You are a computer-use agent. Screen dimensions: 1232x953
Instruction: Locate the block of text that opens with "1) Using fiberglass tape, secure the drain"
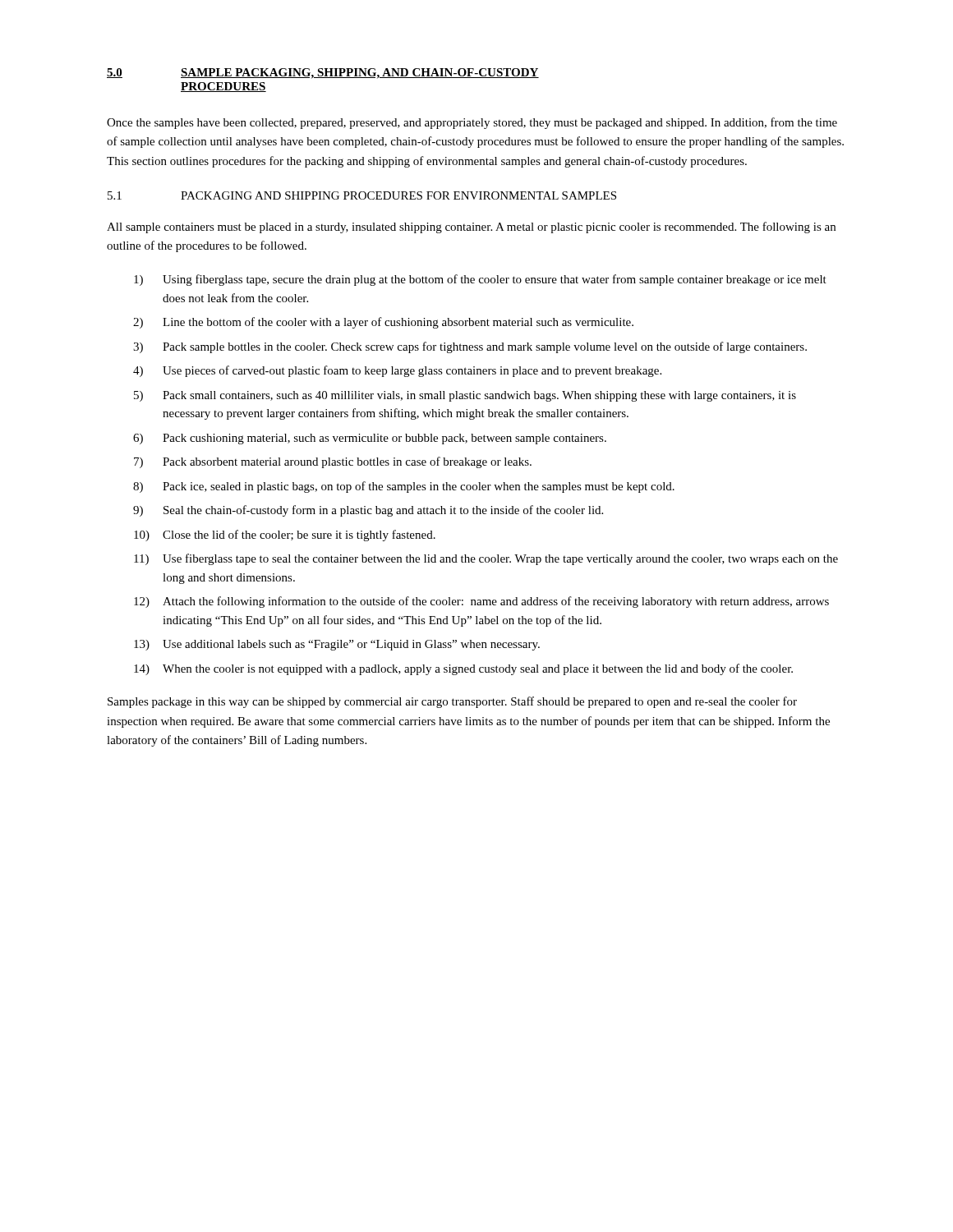[x=476, y=289]
